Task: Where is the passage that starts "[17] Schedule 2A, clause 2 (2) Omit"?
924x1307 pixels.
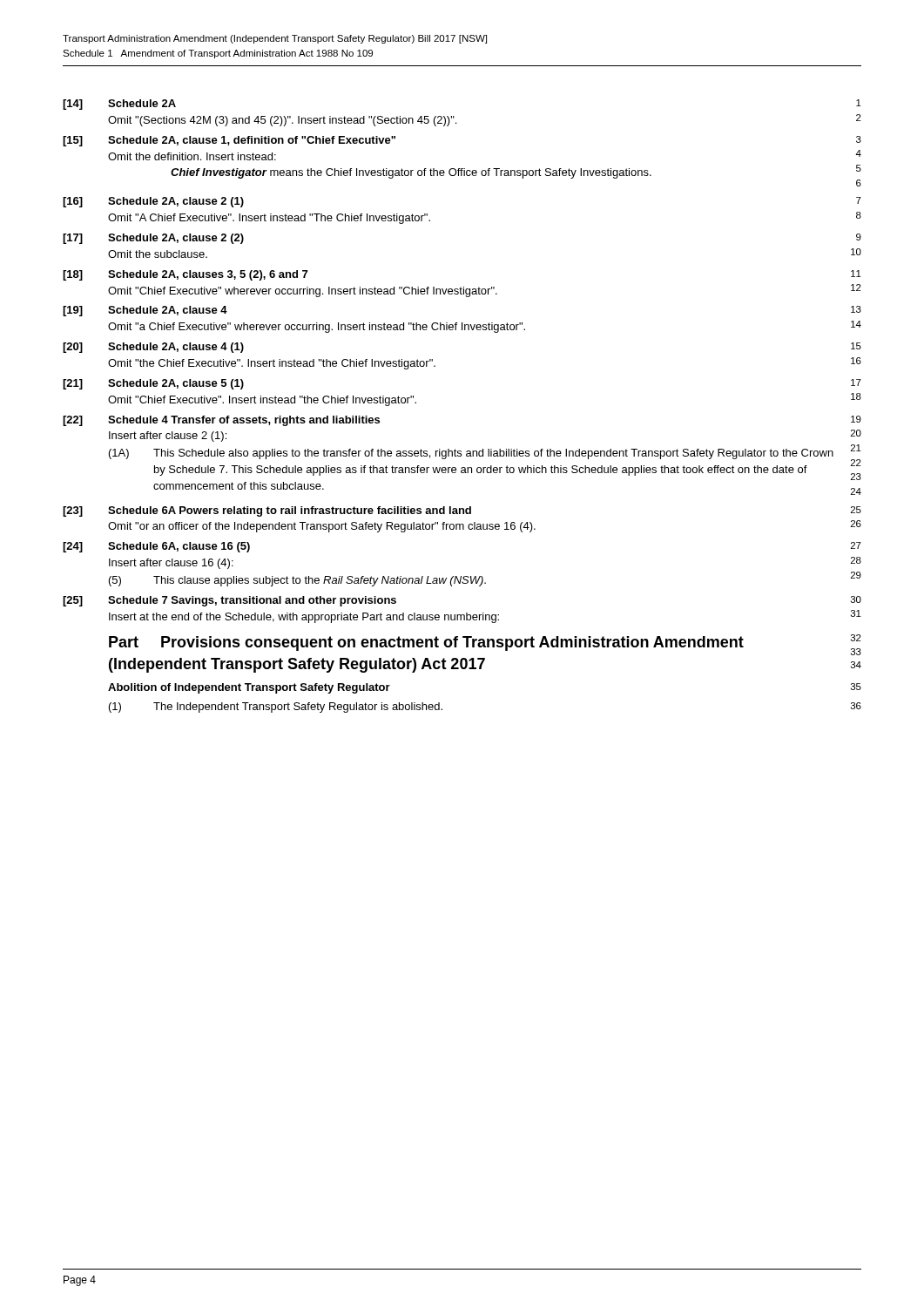Action: click(x=169, y=238)
